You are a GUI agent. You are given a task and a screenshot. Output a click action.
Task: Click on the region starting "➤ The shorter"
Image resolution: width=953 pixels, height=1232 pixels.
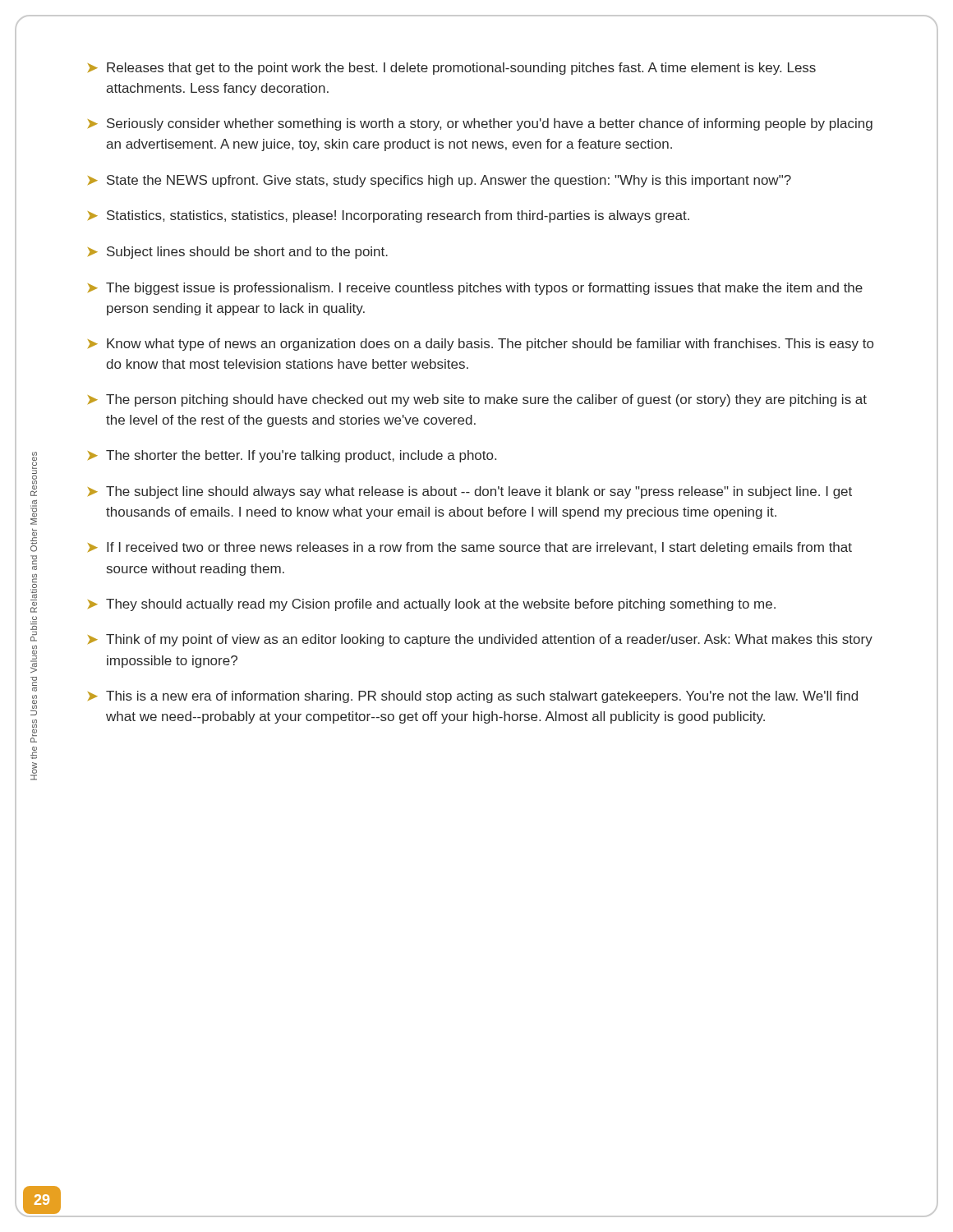point(292,456)
